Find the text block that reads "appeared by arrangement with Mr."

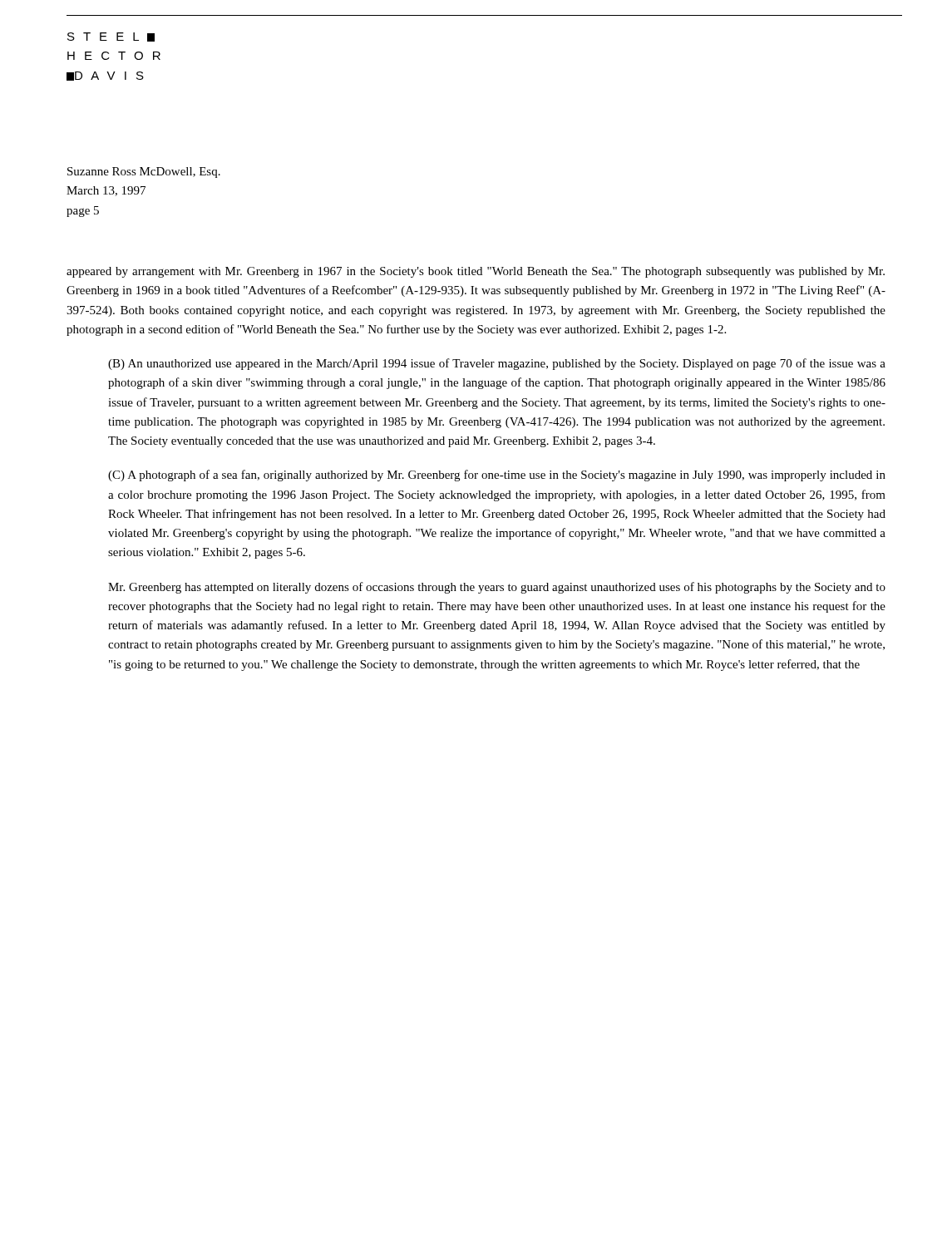pos(476,300)
